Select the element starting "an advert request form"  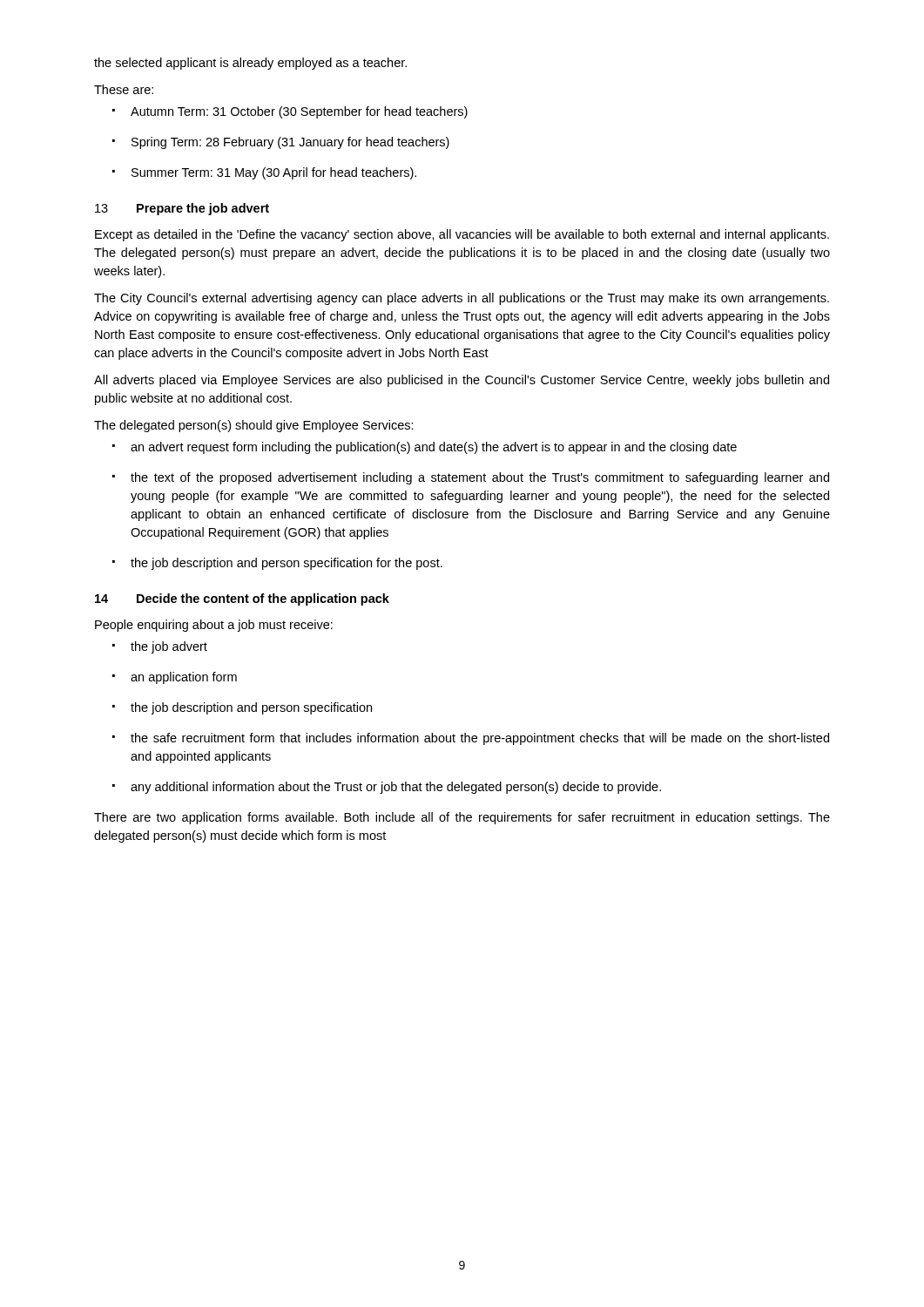click(x=471, y=448)
